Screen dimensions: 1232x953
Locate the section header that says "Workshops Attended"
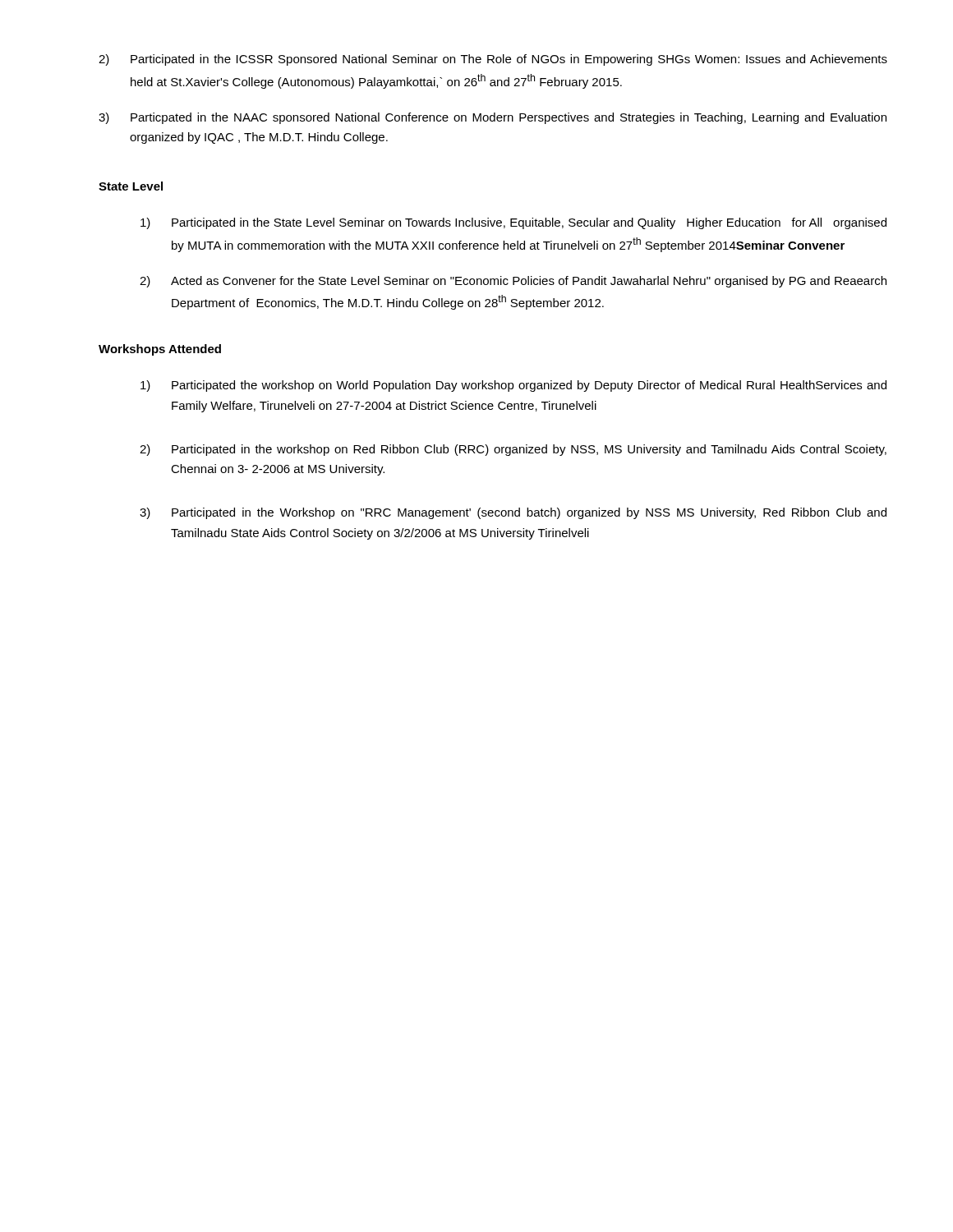point(160,349)
